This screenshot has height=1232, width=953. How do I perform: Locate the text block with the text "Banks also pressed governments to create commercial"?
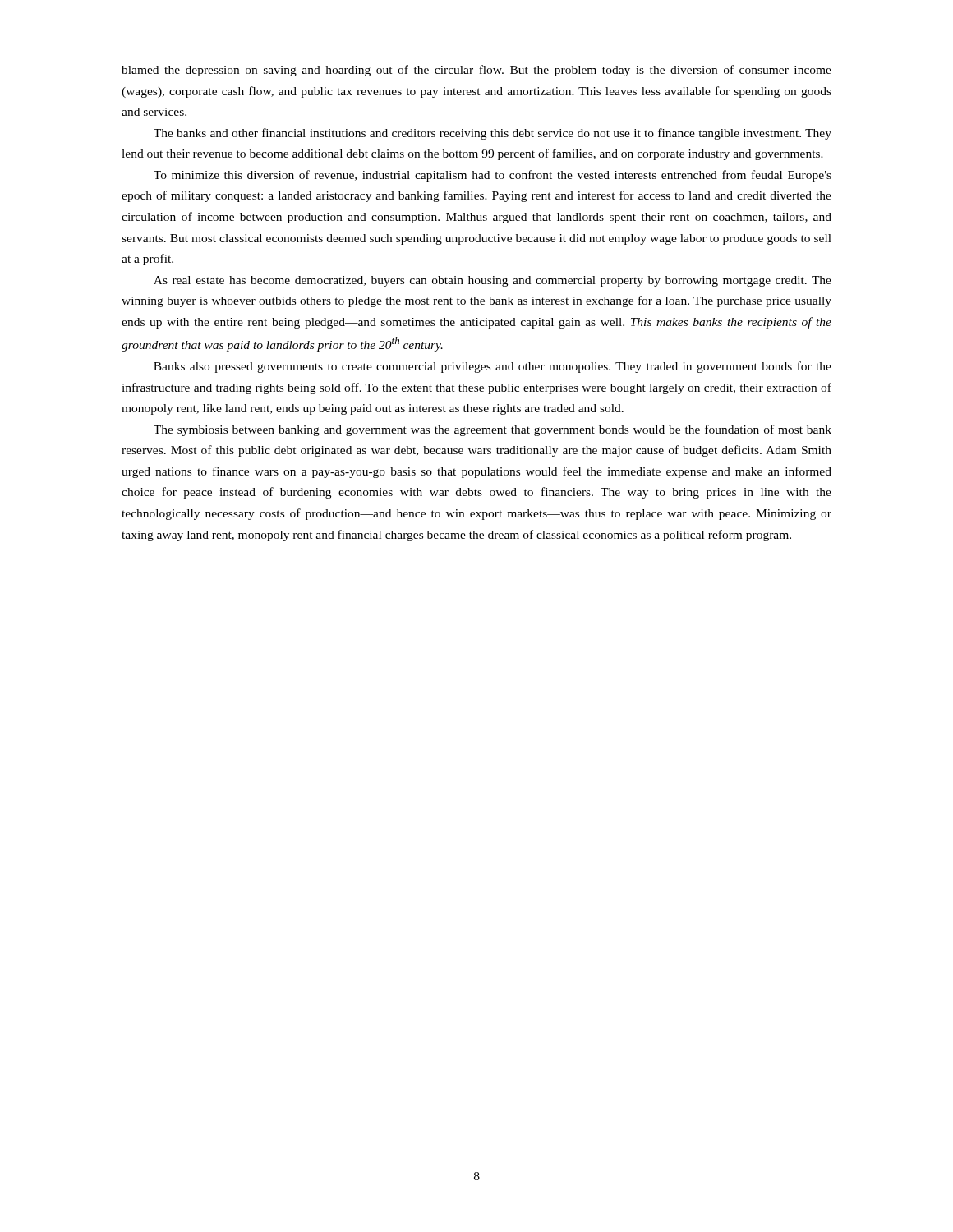476,387
